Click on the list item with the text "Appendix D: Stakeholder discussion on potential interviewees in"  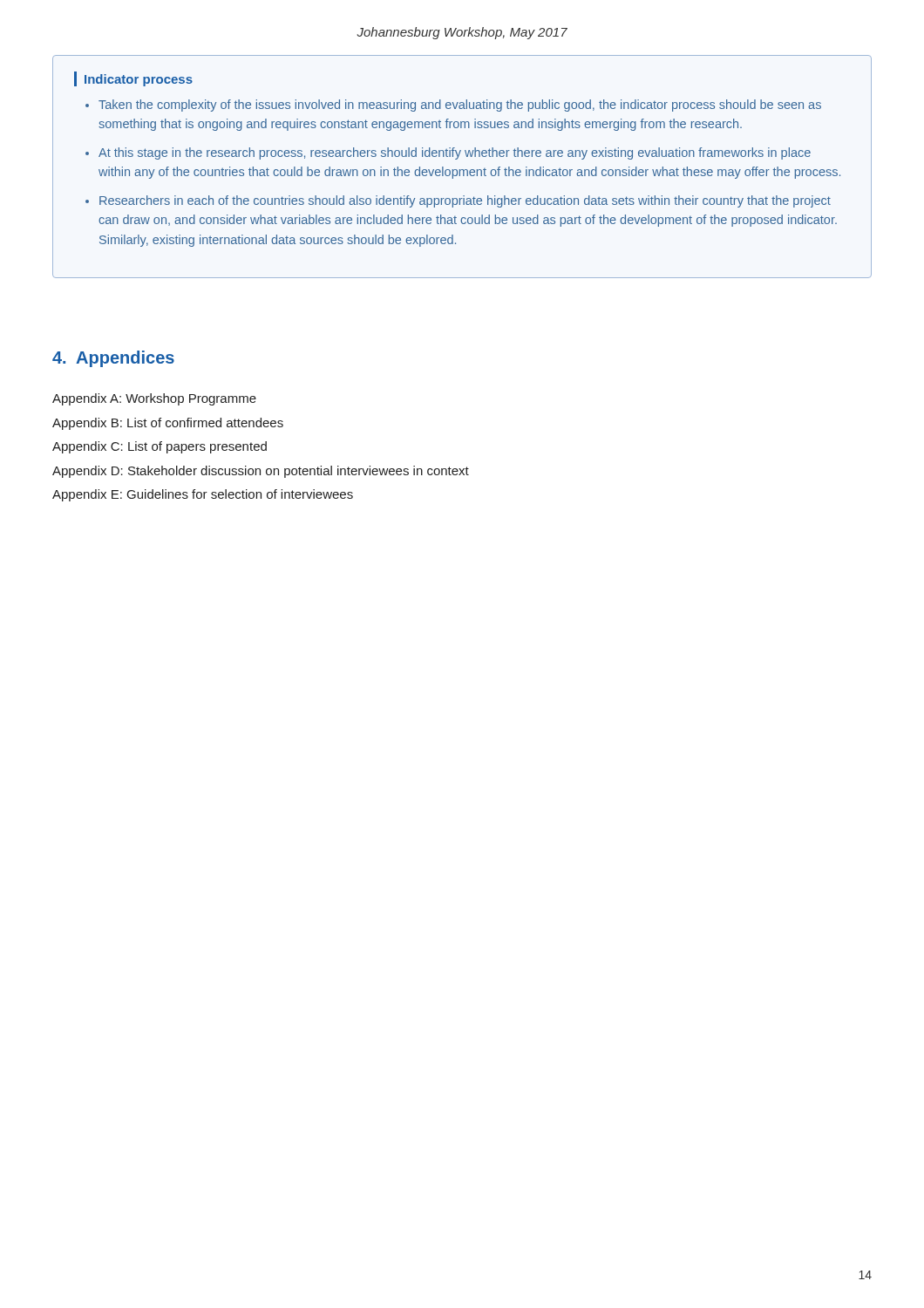(x=261, y=470)
